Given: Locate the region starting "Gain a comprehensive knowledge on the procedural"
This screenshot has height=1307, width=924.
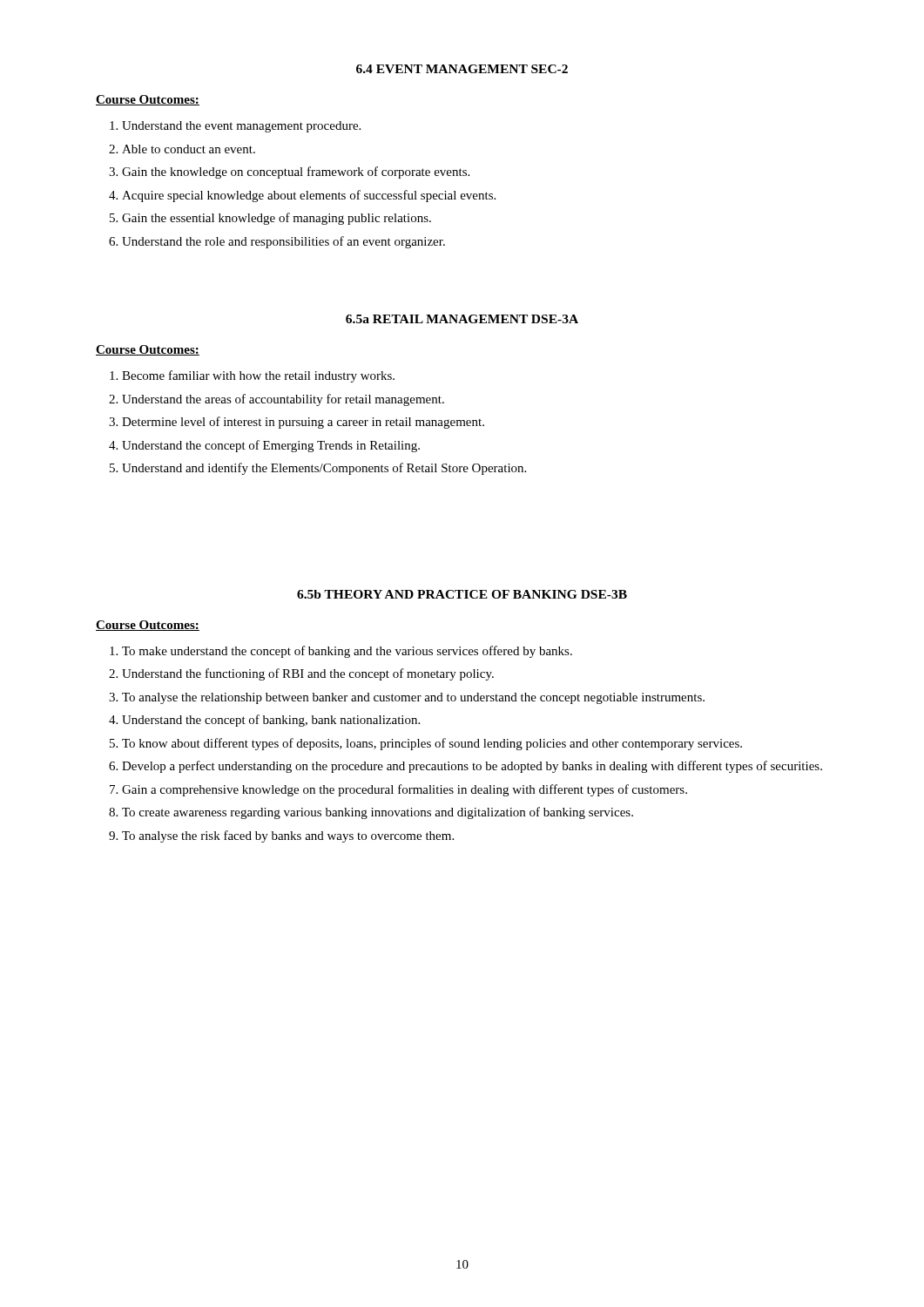Looking at the screenshot, I should point(405,789).
